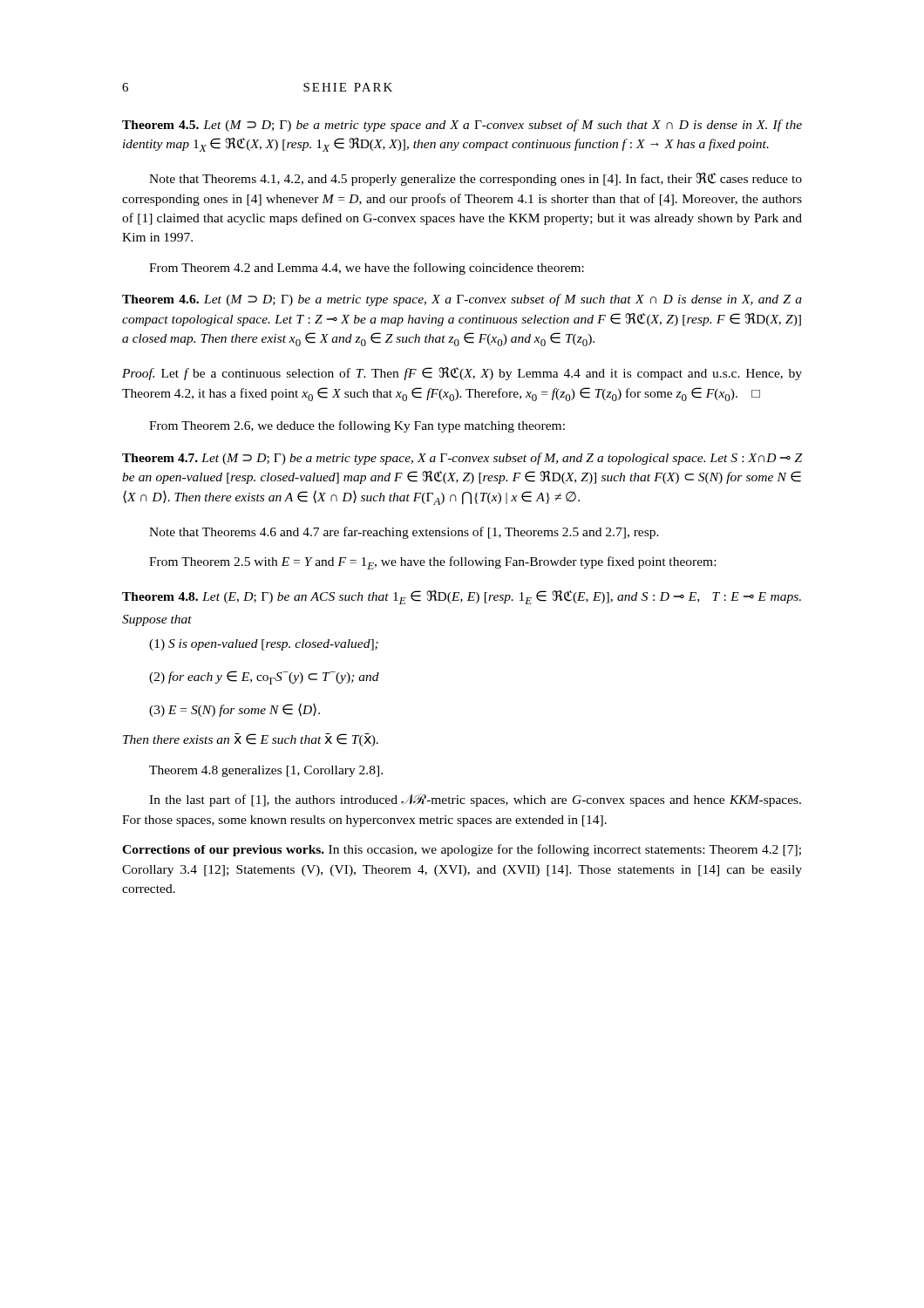Click the passage that begins "Theorem 4.7. Let"

pyautogui.click(x=462, y=479)
